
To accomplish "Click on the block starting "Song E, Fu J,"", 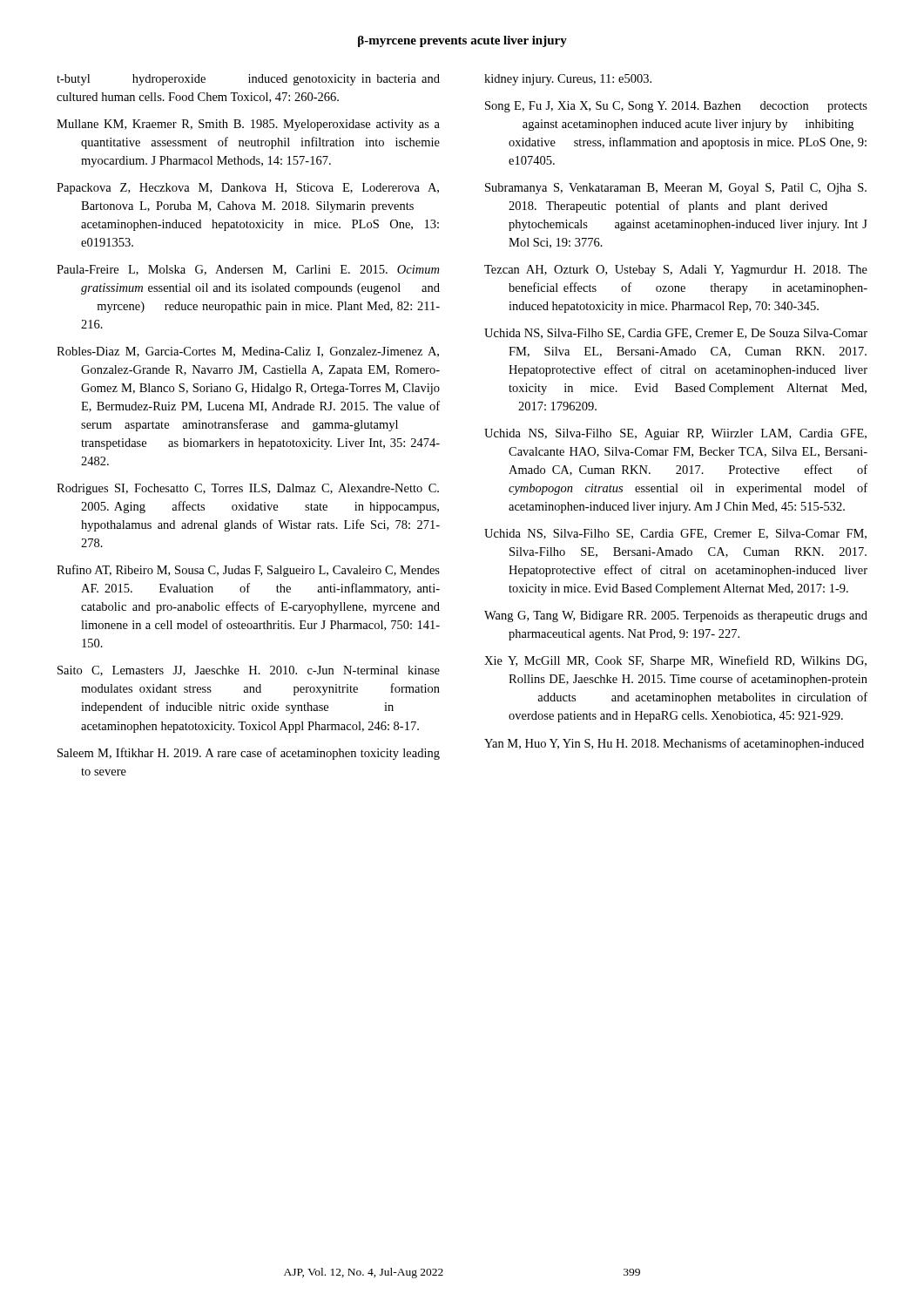I will pos(676,133).
